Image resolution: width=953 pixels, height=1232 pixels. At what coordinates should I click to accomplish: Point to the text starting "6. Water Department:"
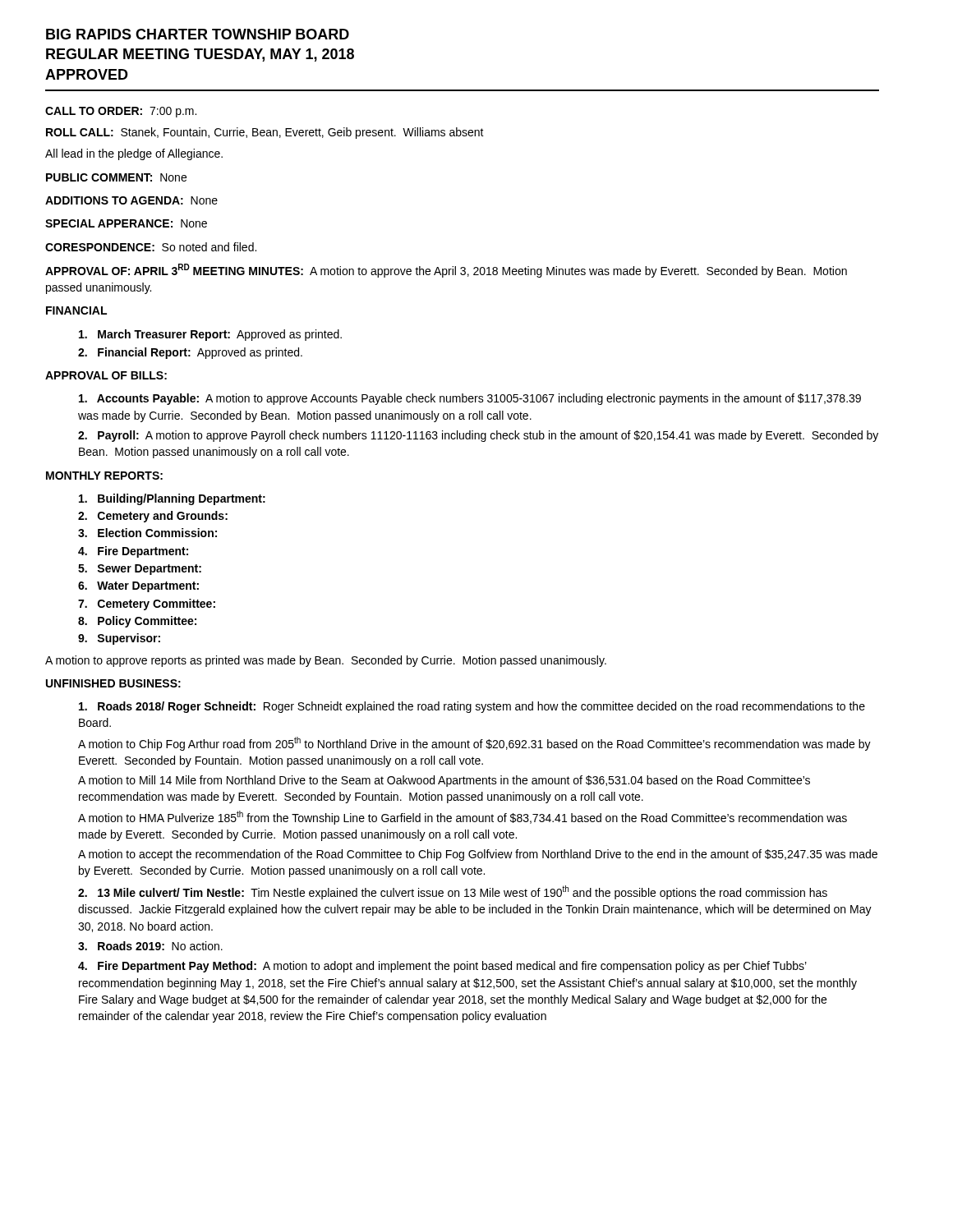click(x=139, y=586)
